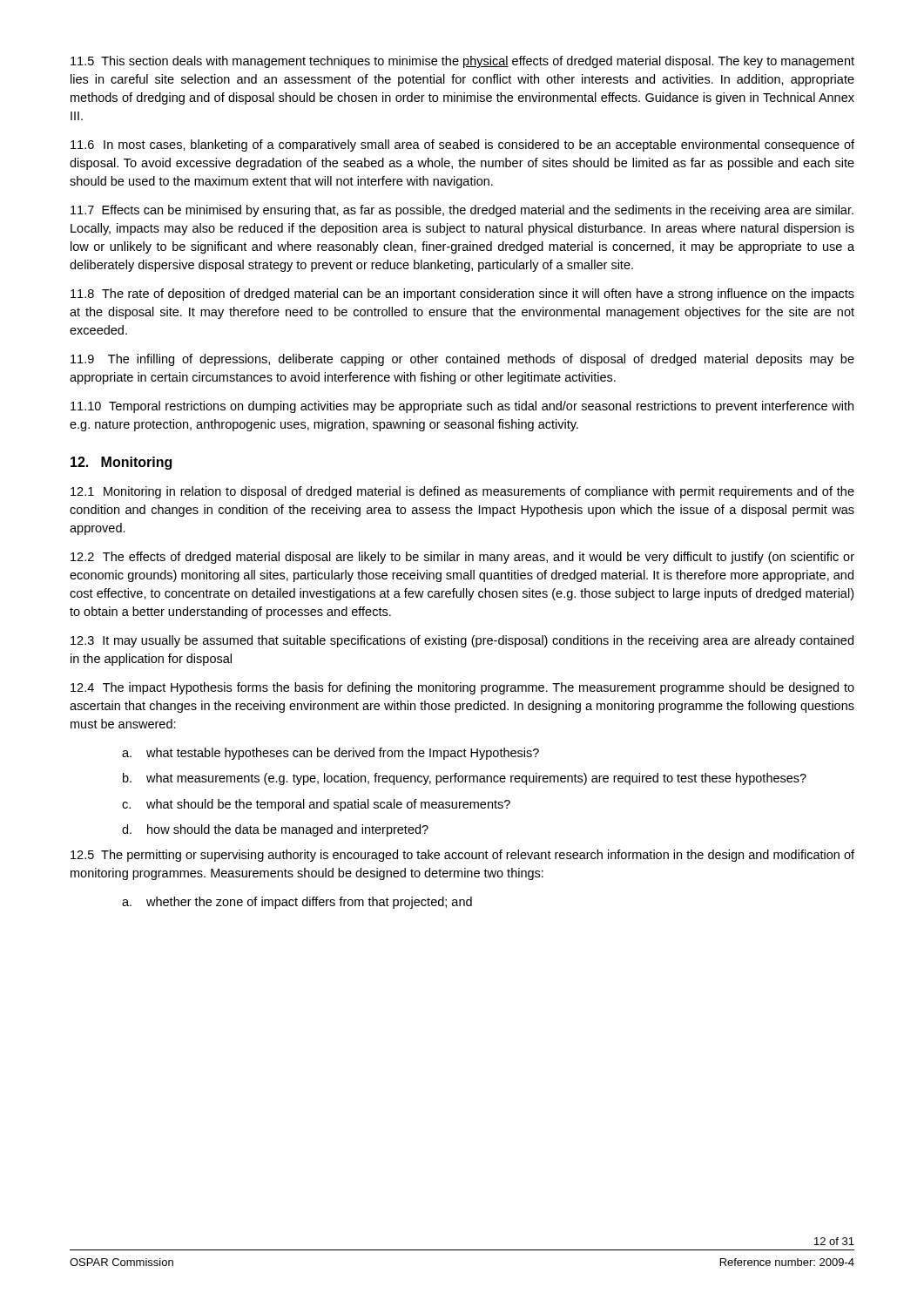Locate the block of text that opens with "7 Effects can be minimised"
Viewport: 924px width, 1307px height.
pyautogui.click(x=462, y=238)
